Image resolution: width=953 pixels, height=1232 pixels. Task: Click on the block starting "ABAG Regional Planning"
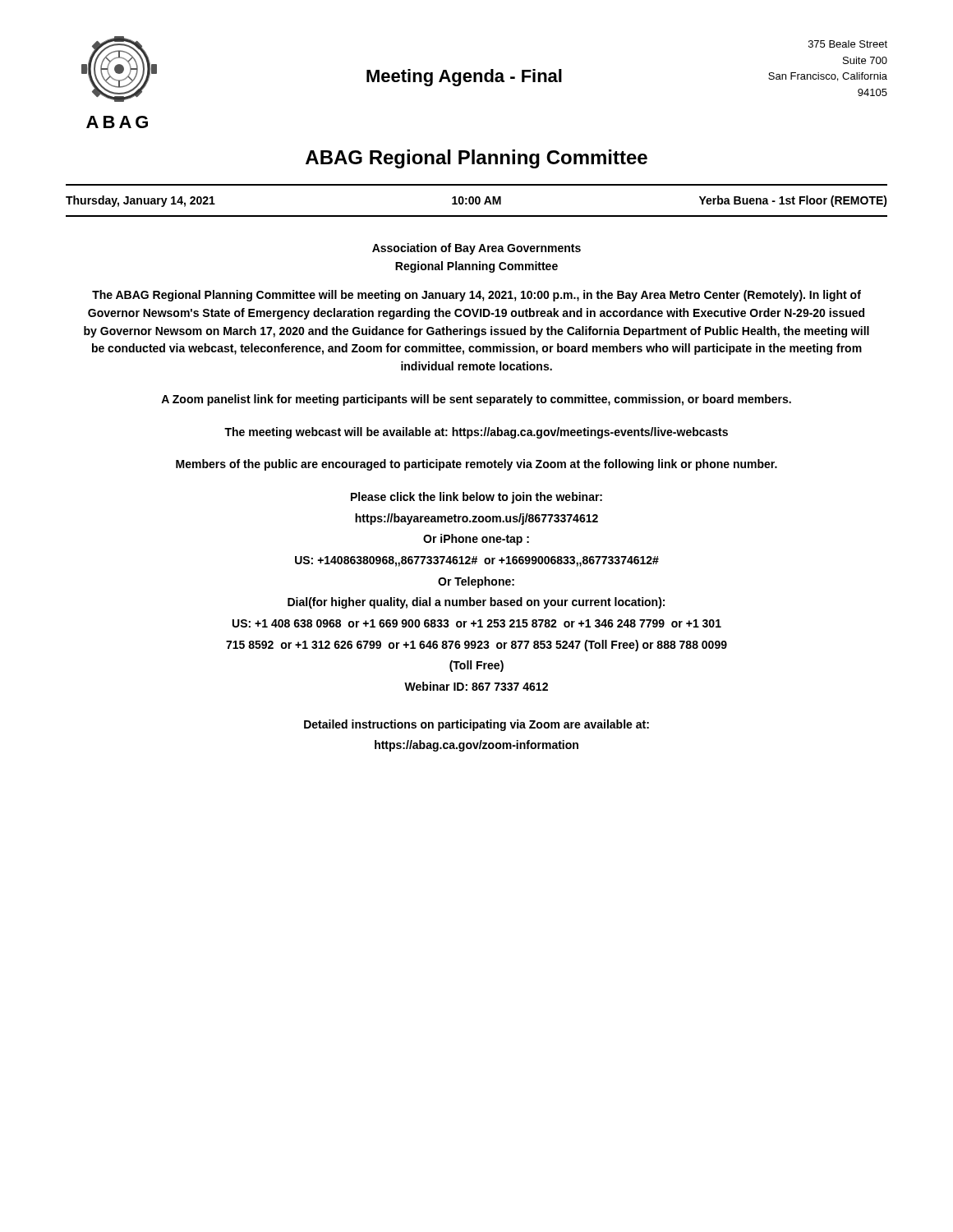tap(476, 157)
